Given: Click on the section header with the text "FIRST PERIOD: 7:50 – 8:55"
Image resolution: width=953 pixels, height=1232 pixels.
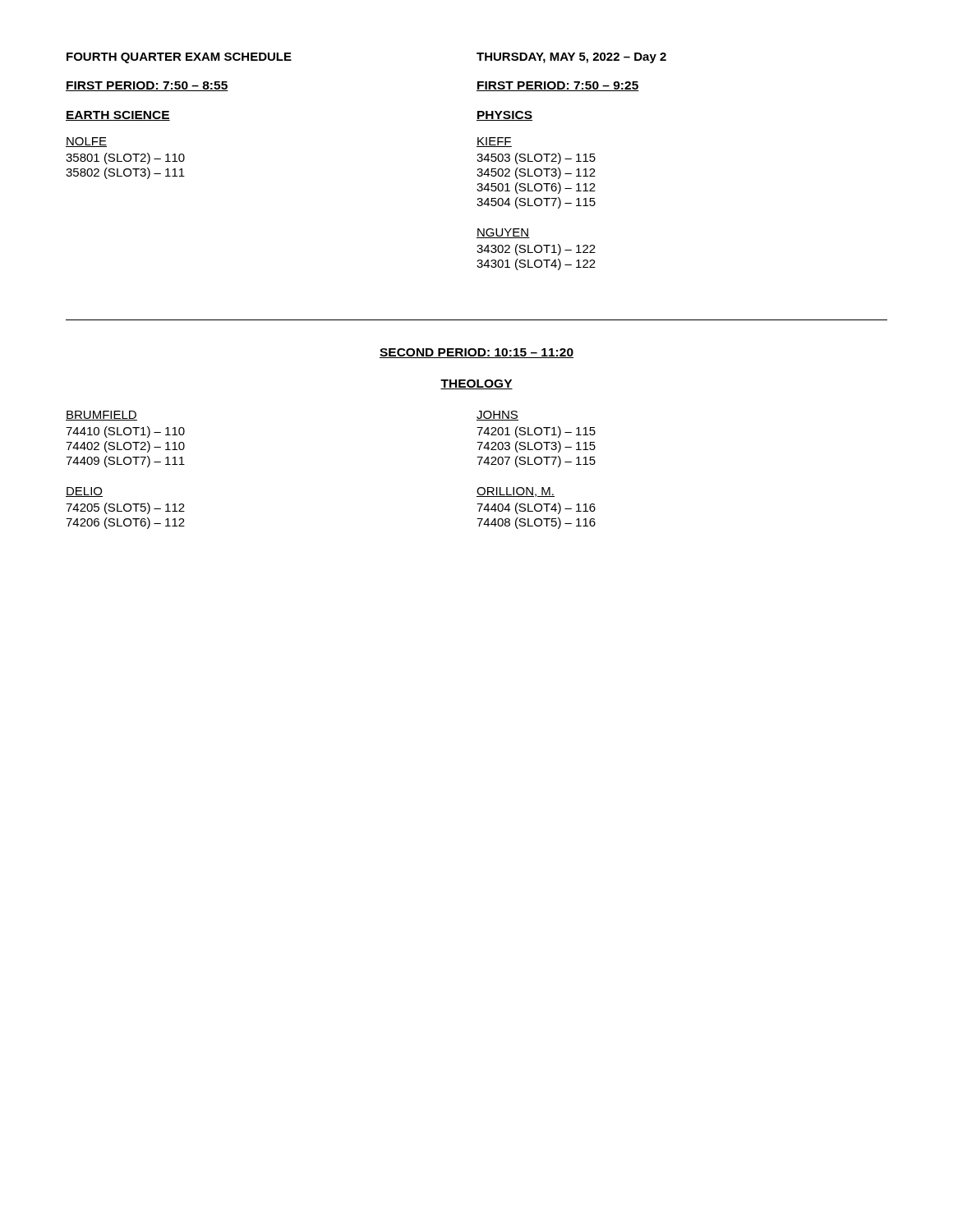Looking at the screenshot, I should click(x=147, y=85).
